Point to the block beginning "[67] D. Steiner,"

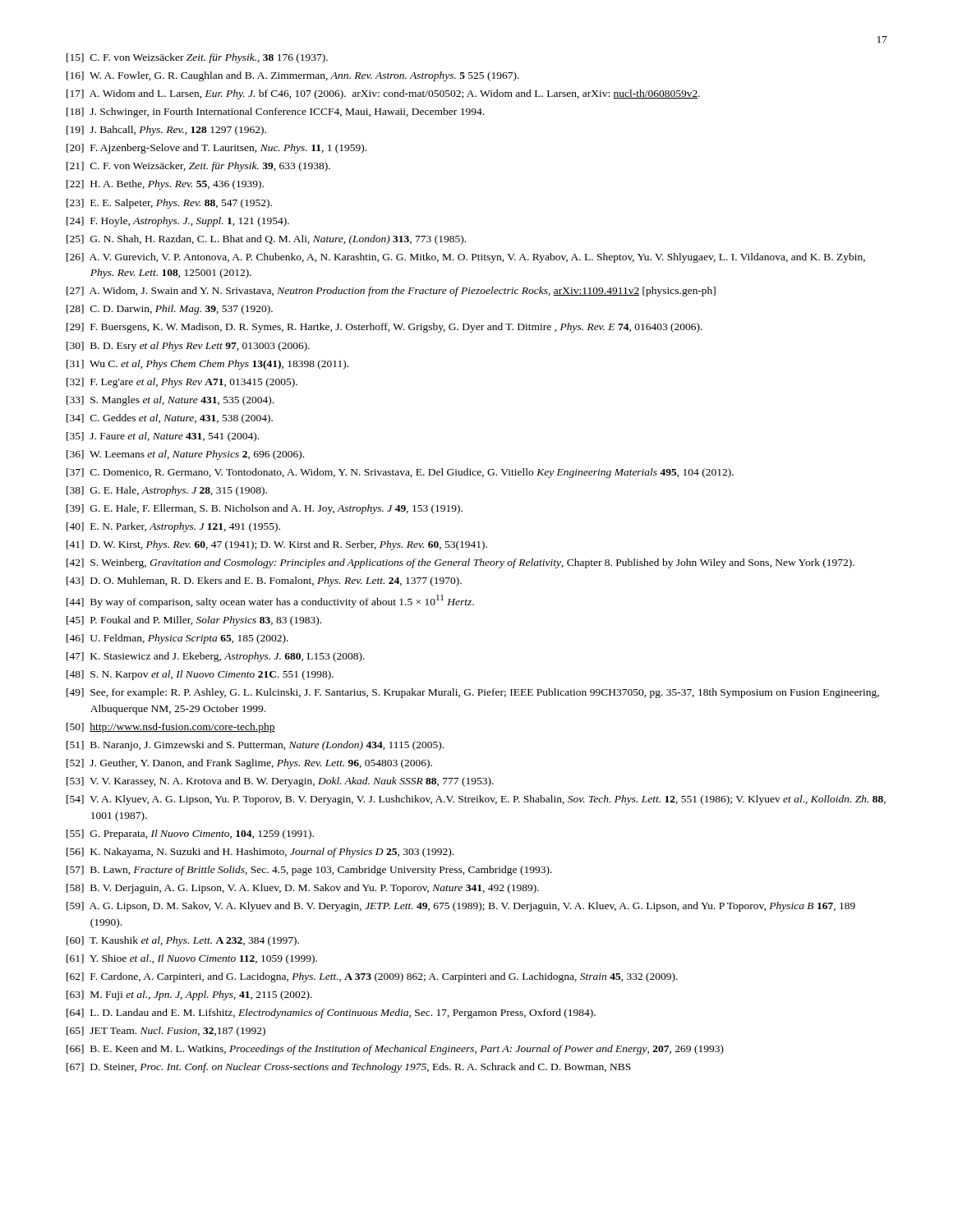[x=476, y=1067]
